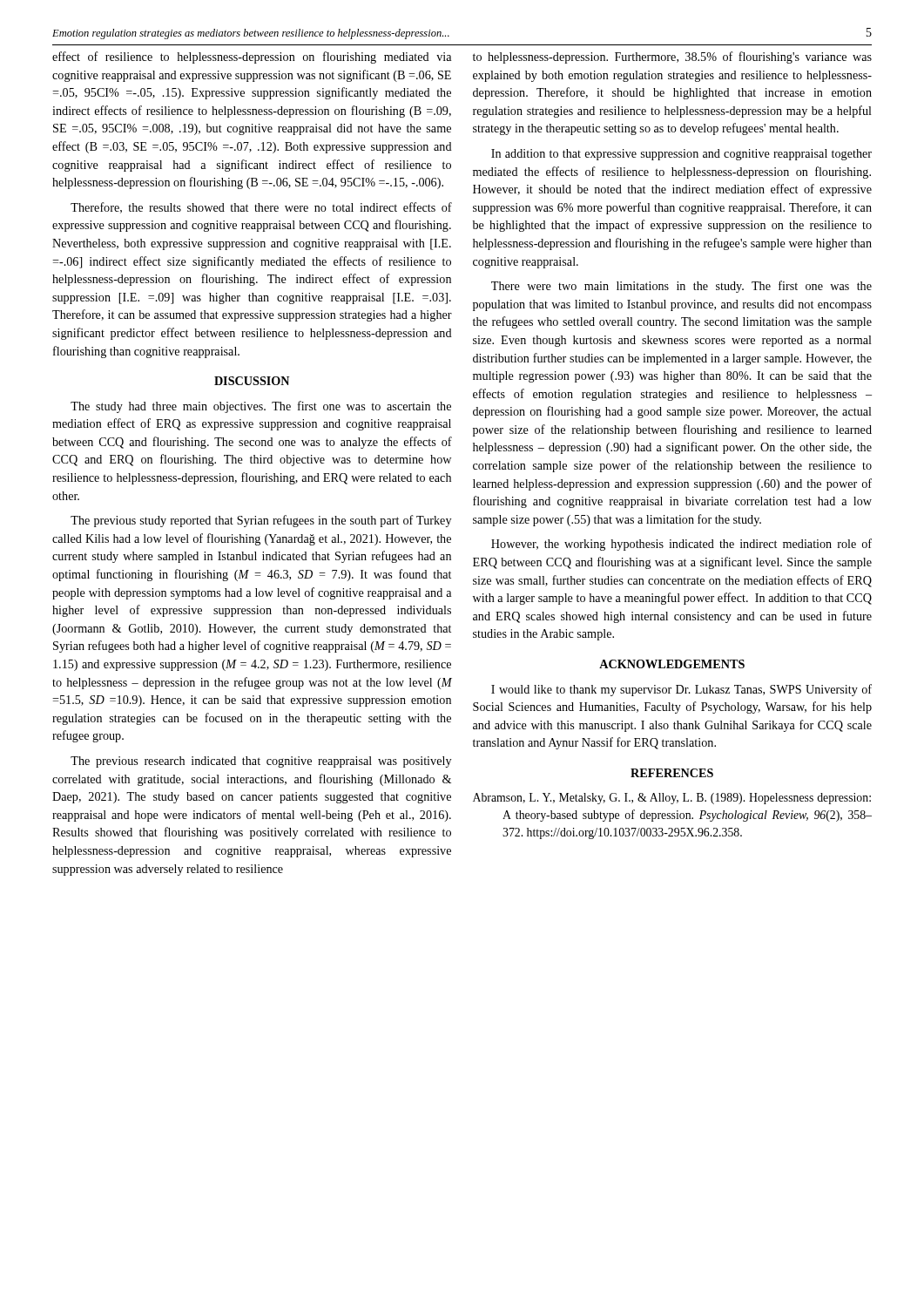The height and width of the screenshot is (1307, 924).
Task: Locate the text block containing "to helplessness-depression. Furthermore, 38.5% of flourishing's variance"
Action: [672, 93]
